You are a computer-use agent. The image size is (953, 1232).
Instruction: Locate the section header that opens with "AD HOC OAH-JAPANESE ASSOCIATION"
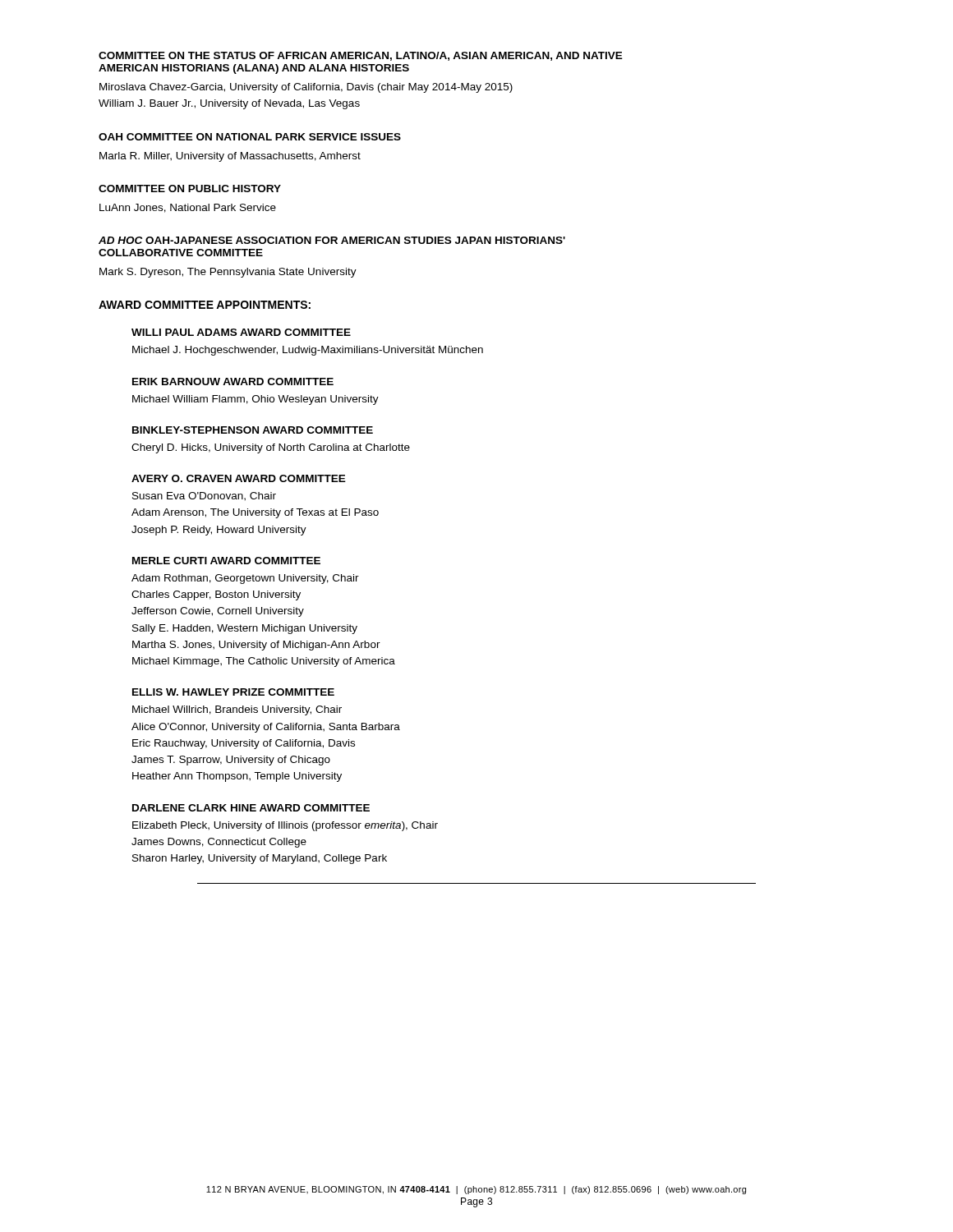[x=476, y=246]
